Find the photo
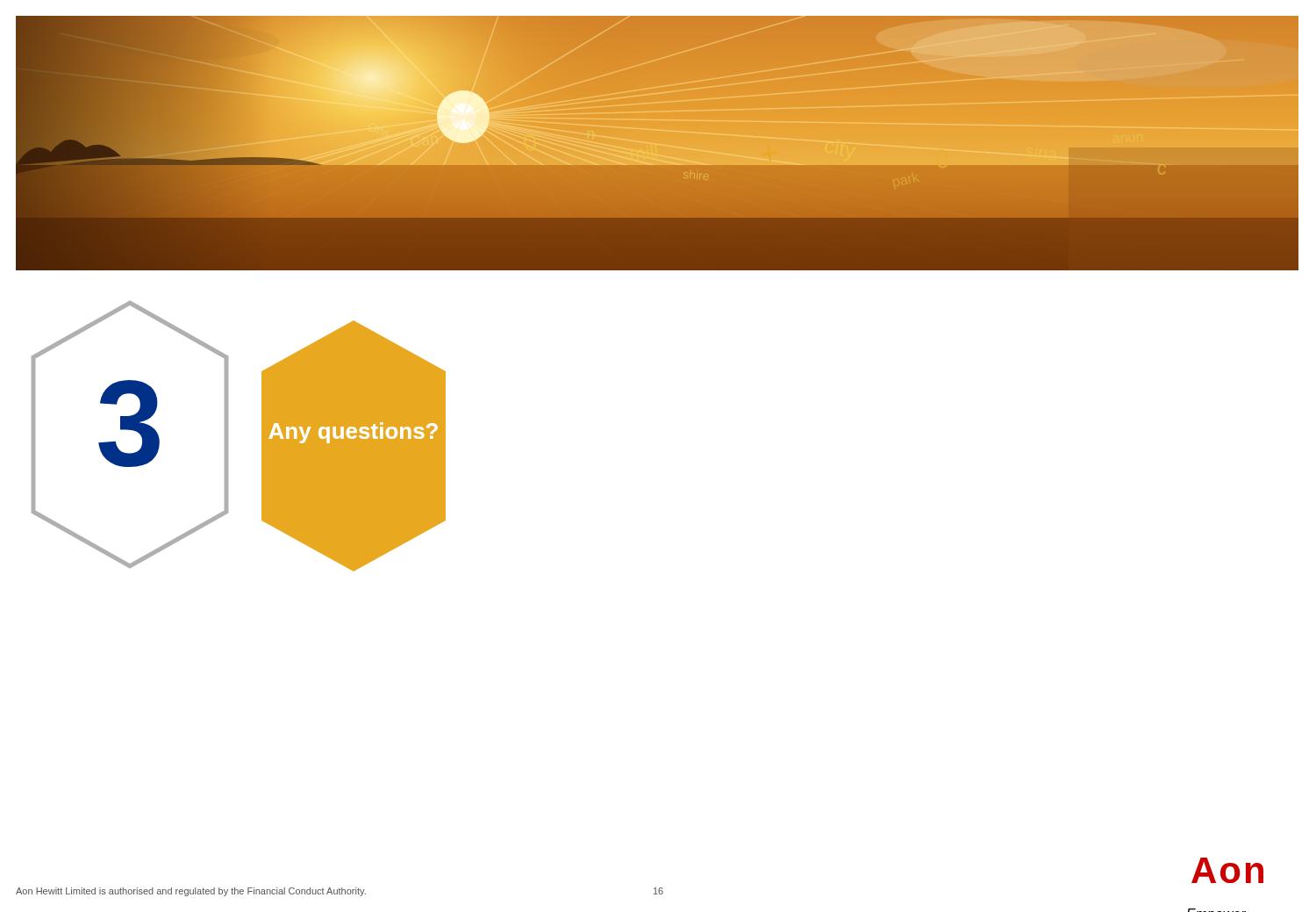 (x=657, y=143)
